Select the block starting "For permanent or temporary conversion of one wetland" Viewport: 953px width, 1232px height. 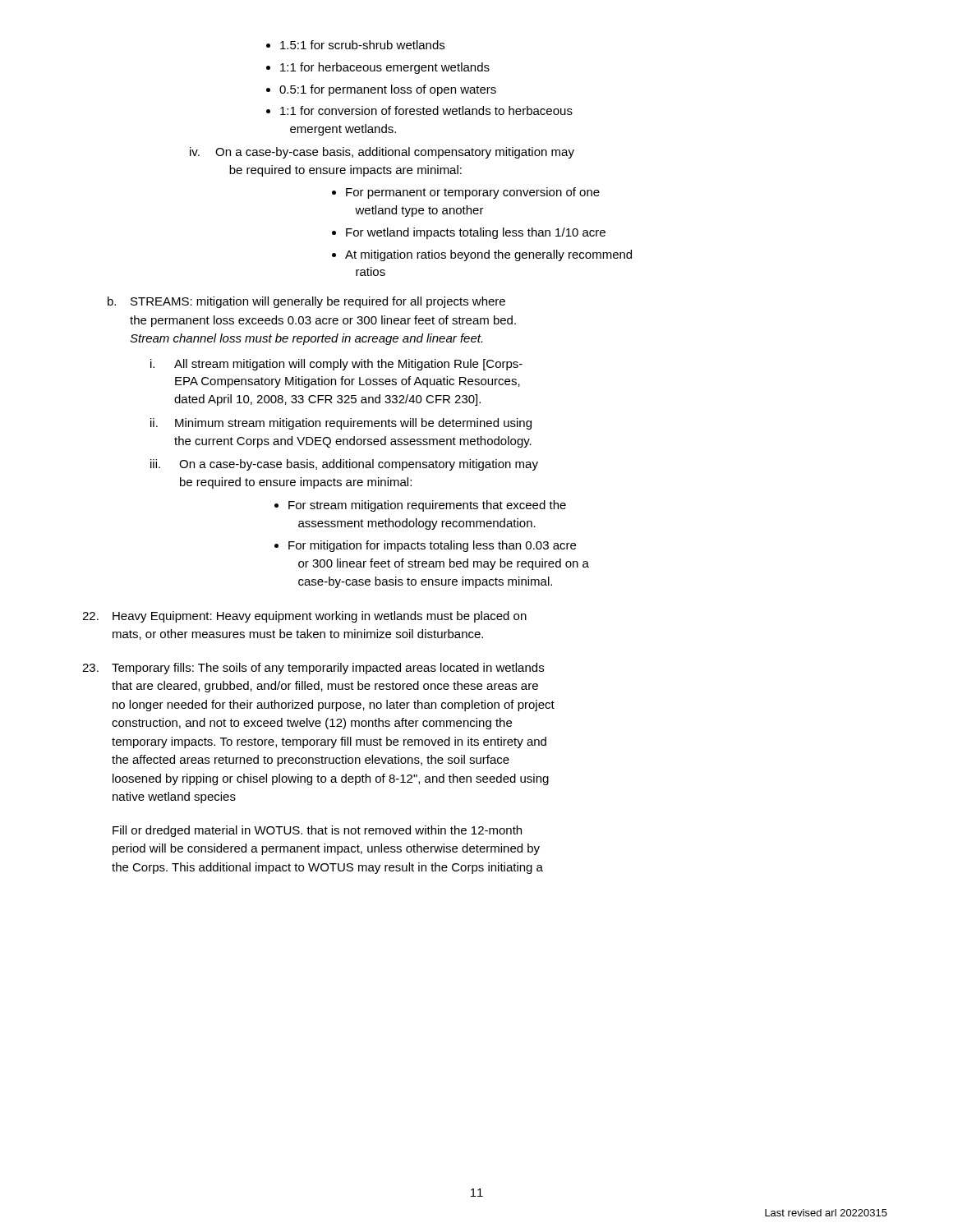coord(473,193)
